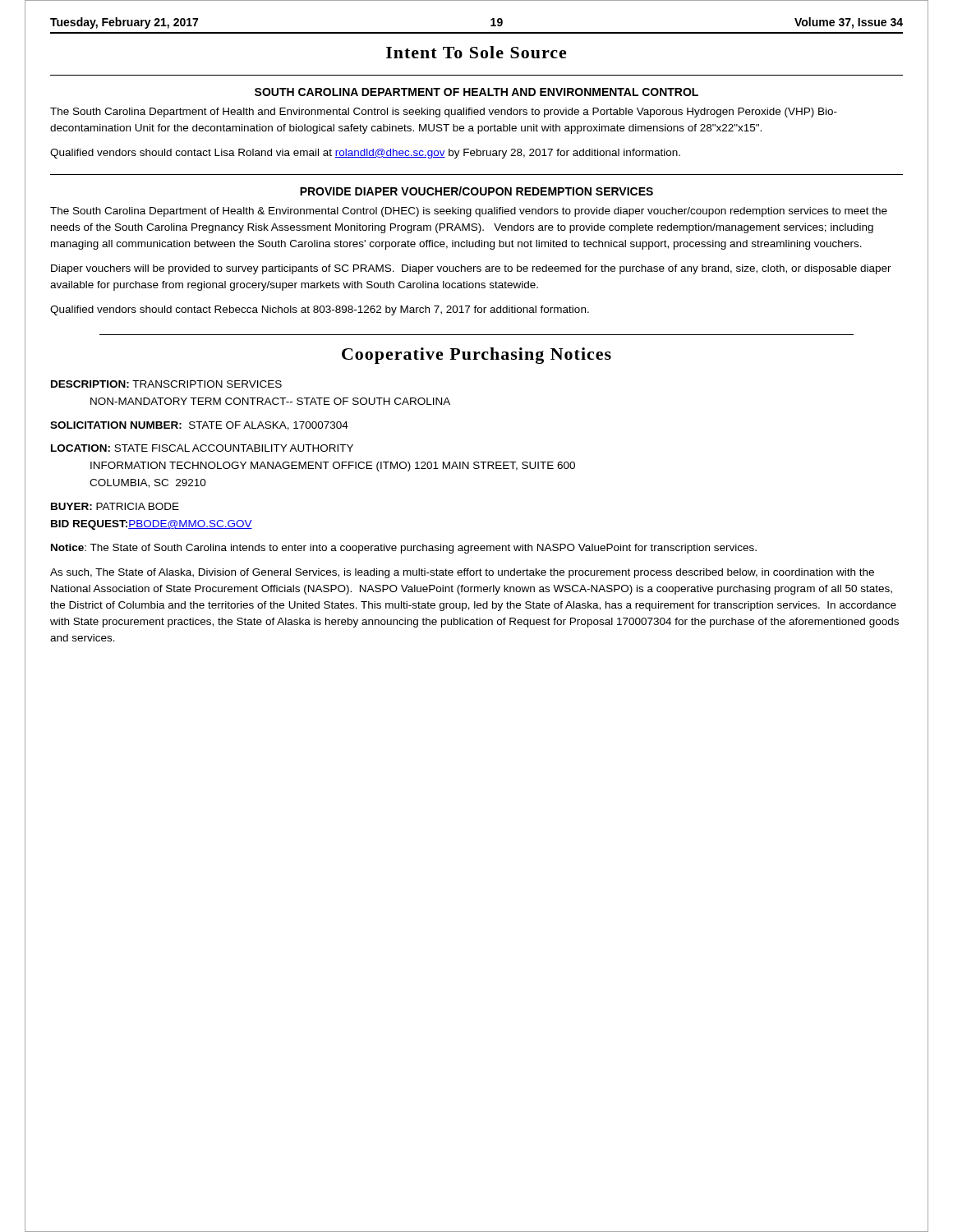Select the text block that says "As such, The State of Alaska, Division of"
953x1232 pixels.
[x=475, y=605]
